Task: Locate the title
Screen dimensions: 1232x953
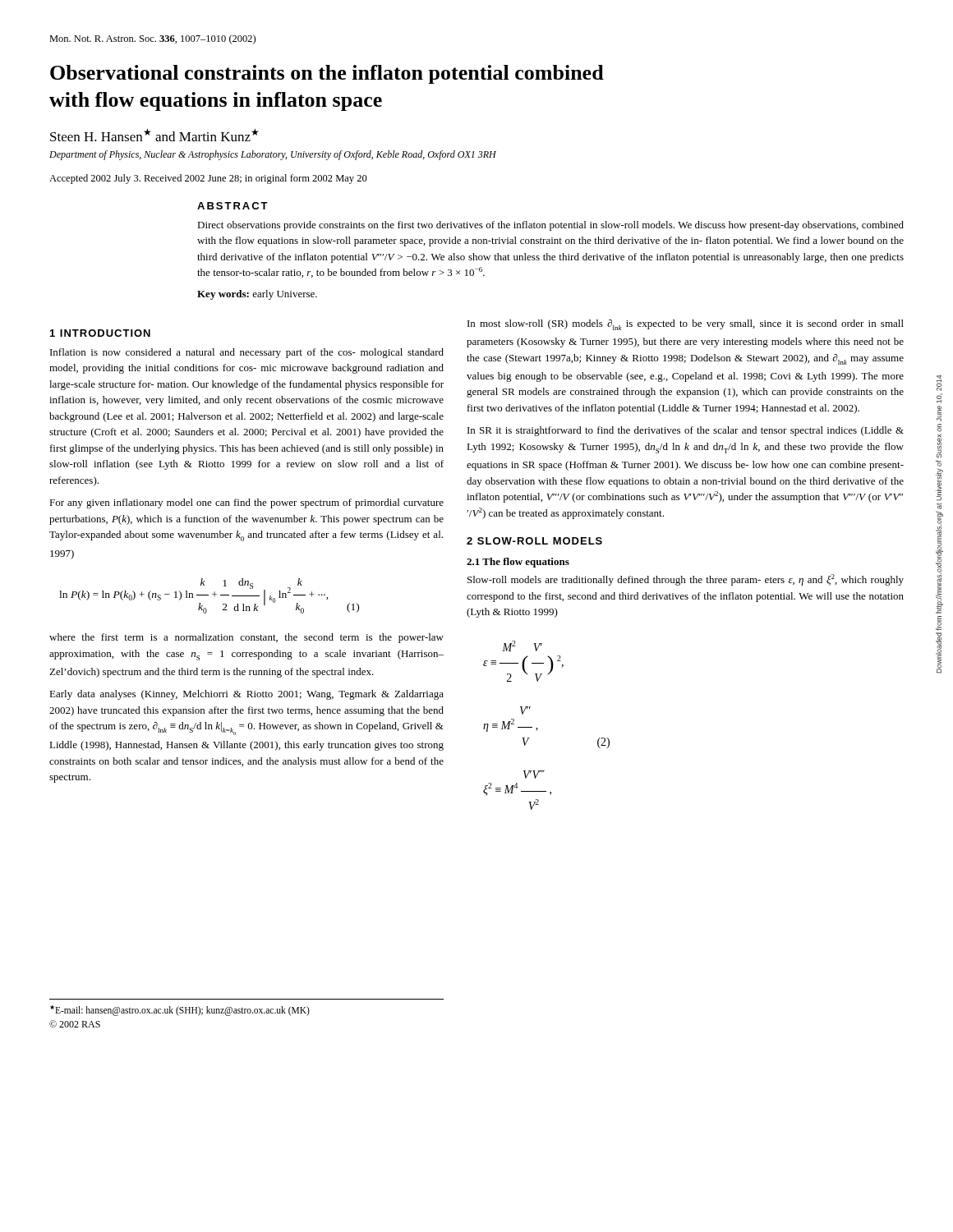Action: pyautogui.click(x=326, y=86)
